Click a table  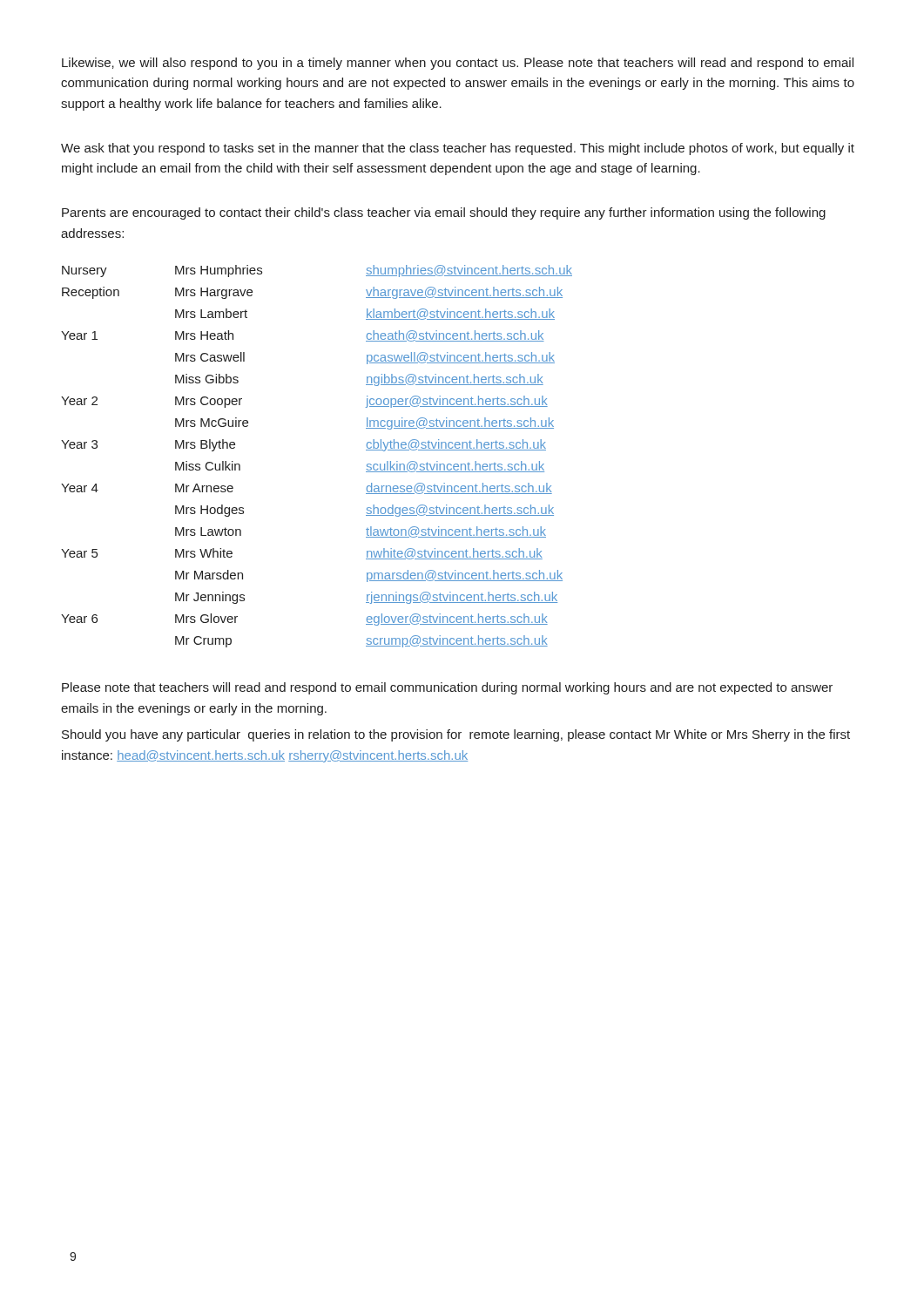click(x=458, y=455)
